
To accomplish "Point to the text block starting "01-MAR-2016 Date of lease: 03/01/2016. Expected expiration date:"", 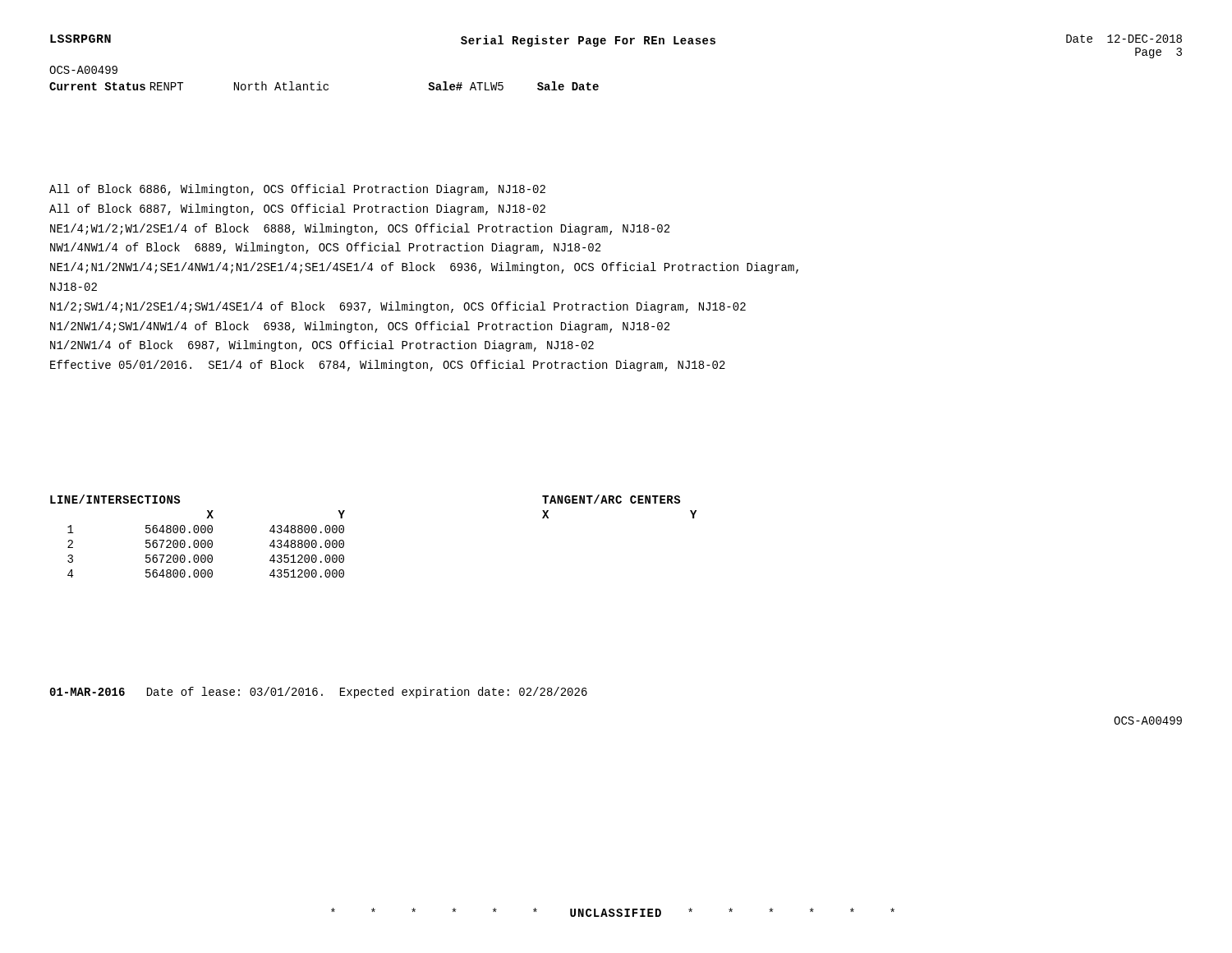I will 318,693.
